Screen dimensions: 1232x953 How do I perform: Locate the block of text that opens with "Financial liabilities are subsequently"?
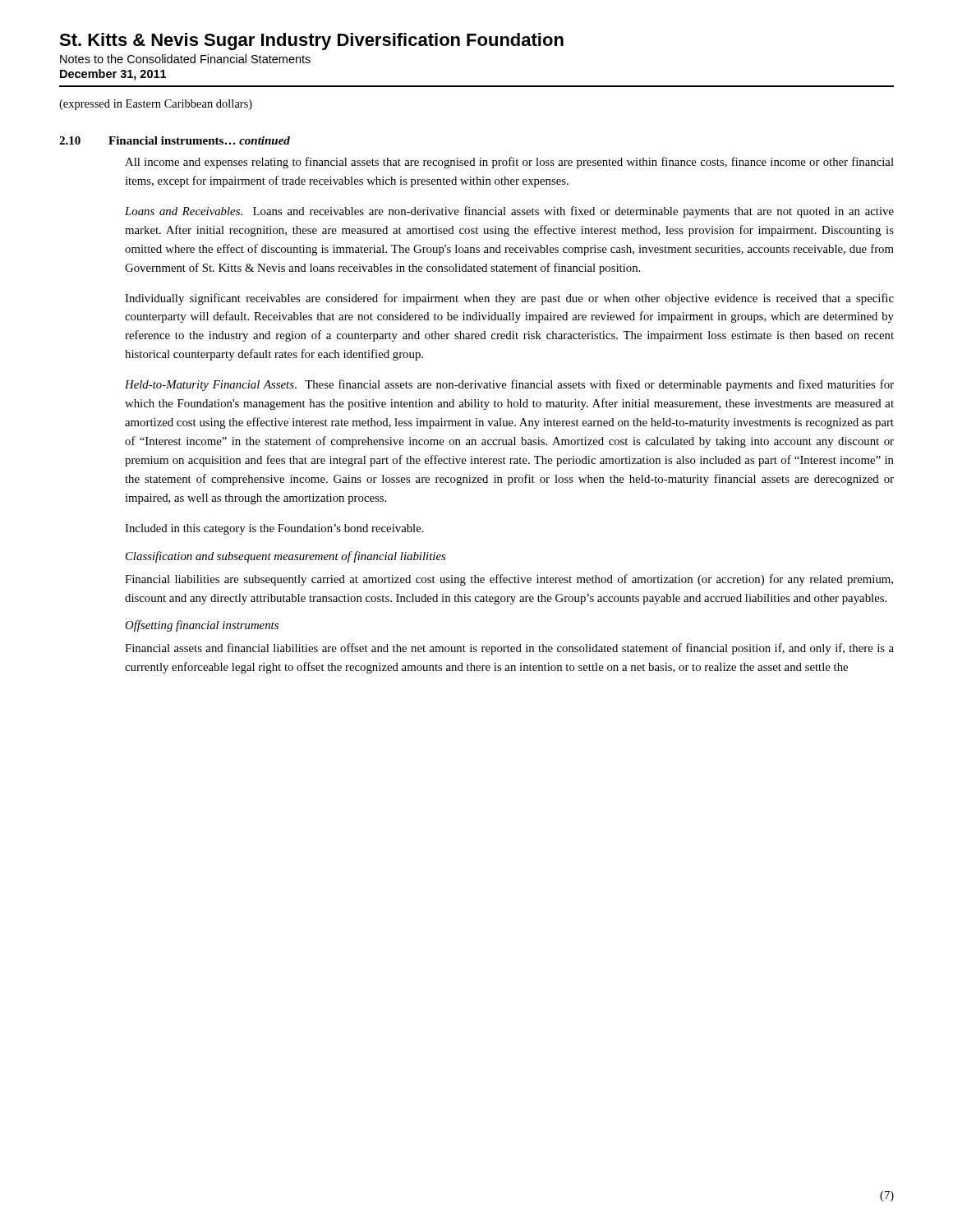(x=509, y=588)
